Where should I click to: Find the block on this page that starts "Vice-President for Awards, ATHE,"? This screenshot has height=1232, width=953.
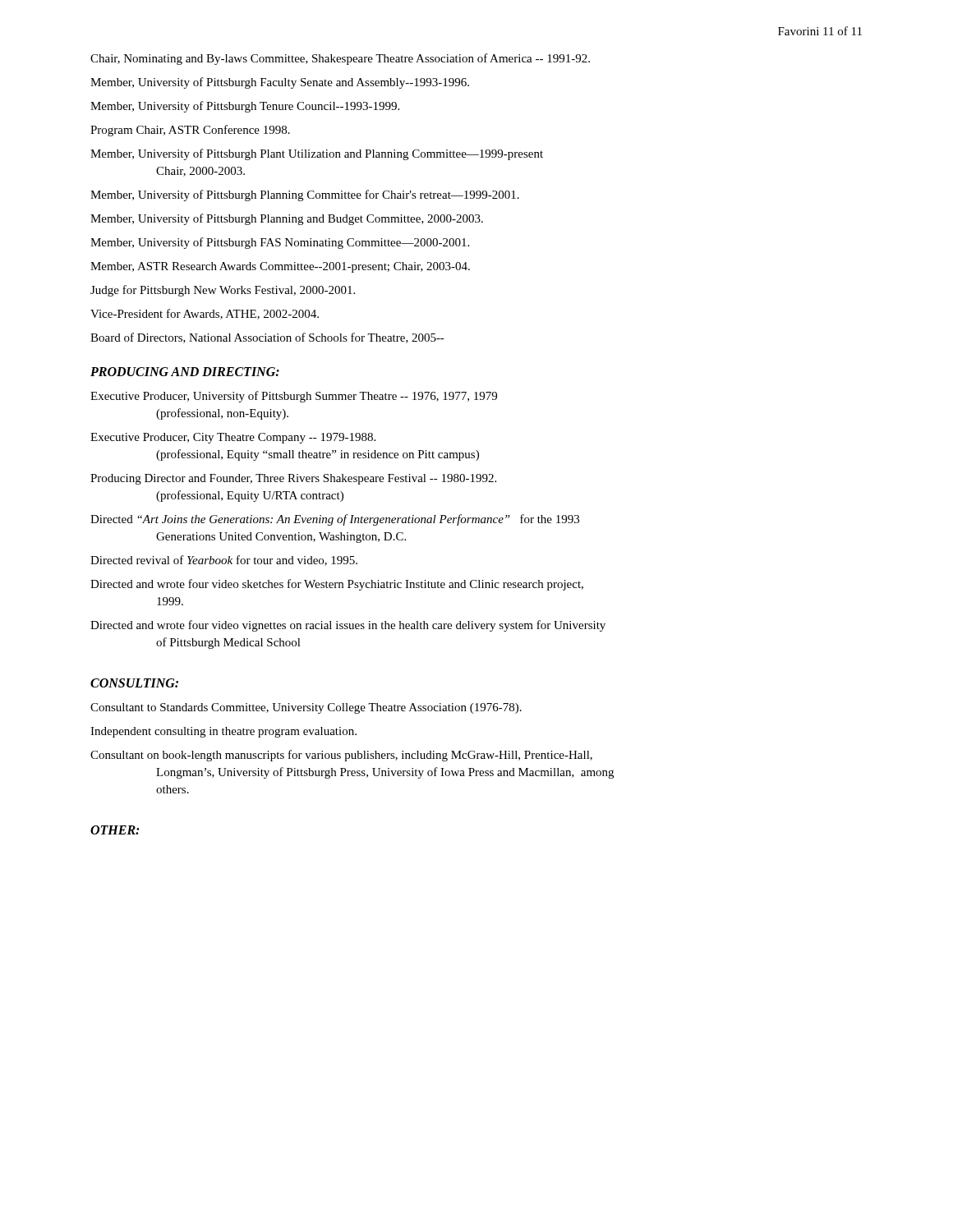[x=205, y=314]
